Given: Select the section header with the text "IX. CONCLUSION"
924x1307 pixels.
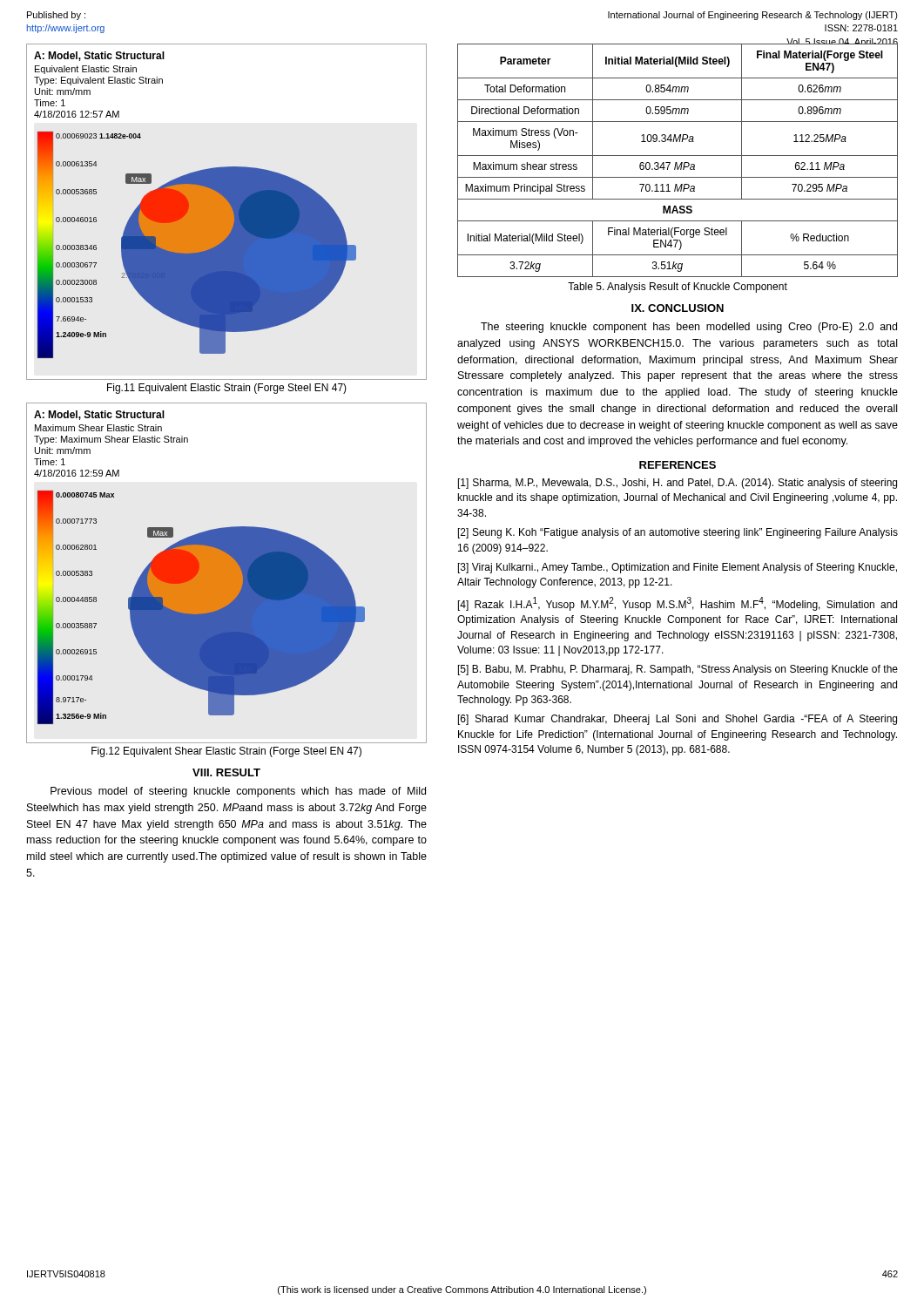Looking at the screenshot, I should [678, 308].
